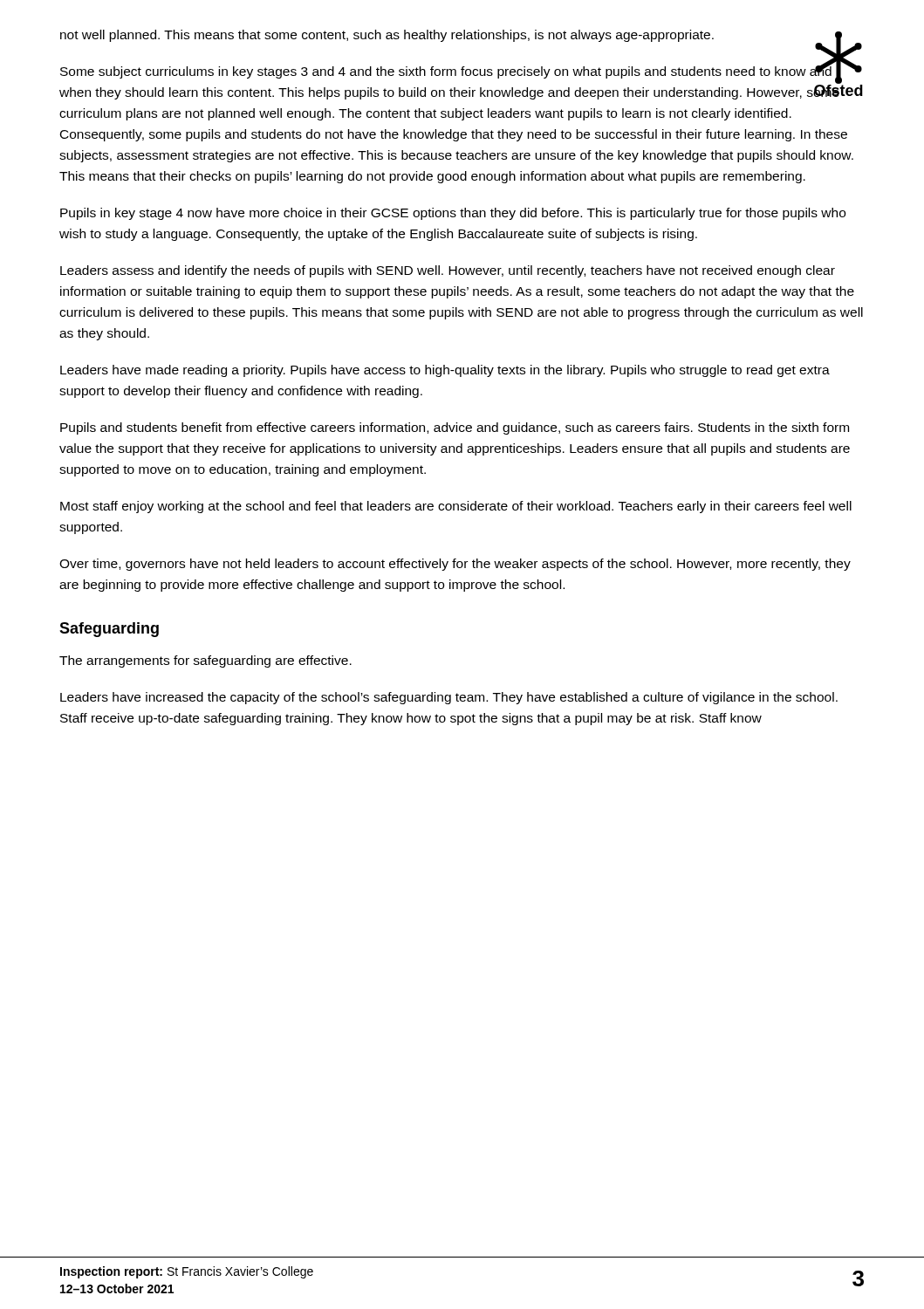The height and width of the screenshot is (1309, 924).
Task: Click on the region starting "Leaders assess and"
Action: [461, 302]
